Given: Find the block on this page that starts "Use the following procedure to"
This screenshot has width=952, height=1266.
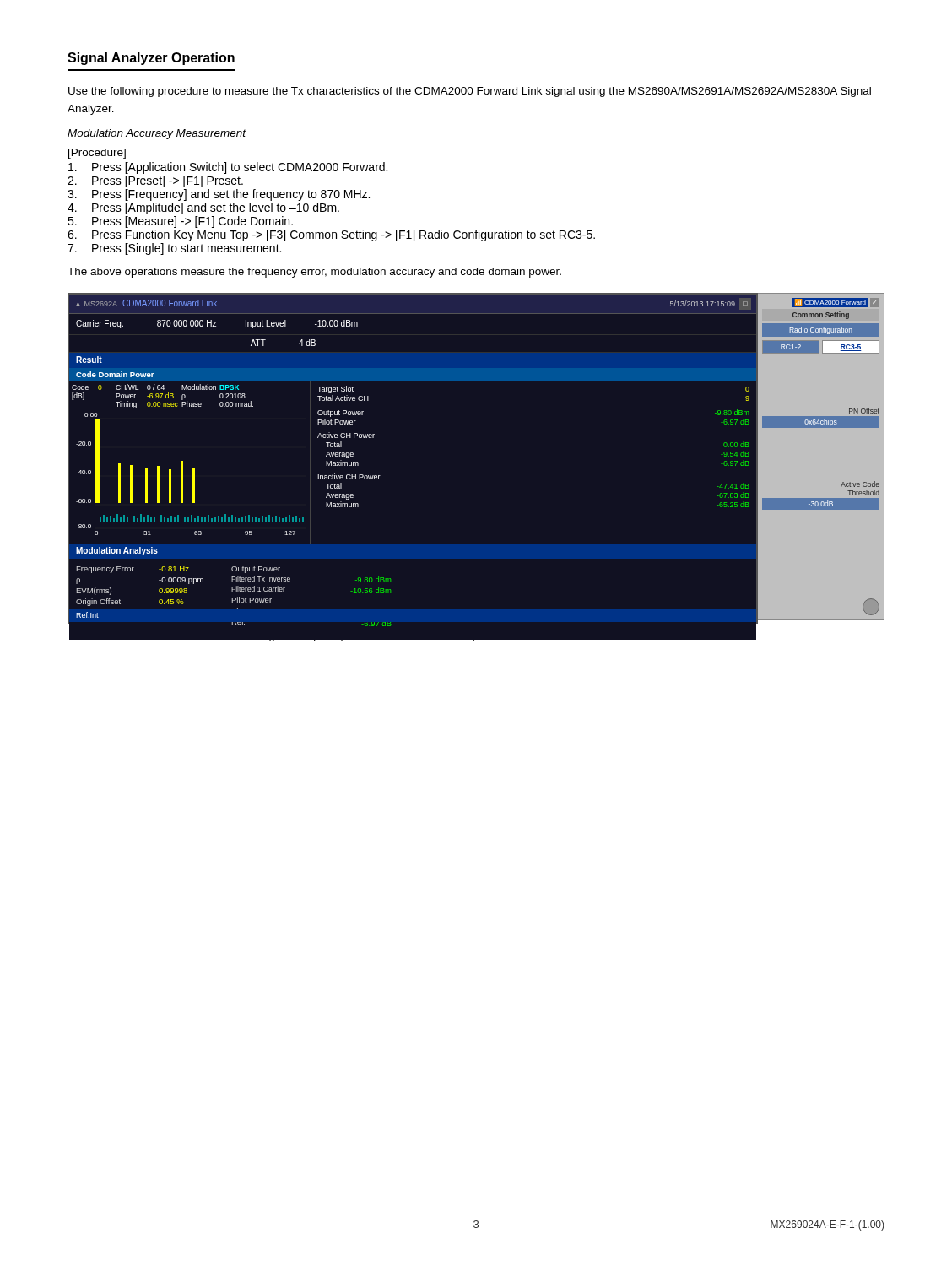Looking at the screenshot, I should (470, 100).
